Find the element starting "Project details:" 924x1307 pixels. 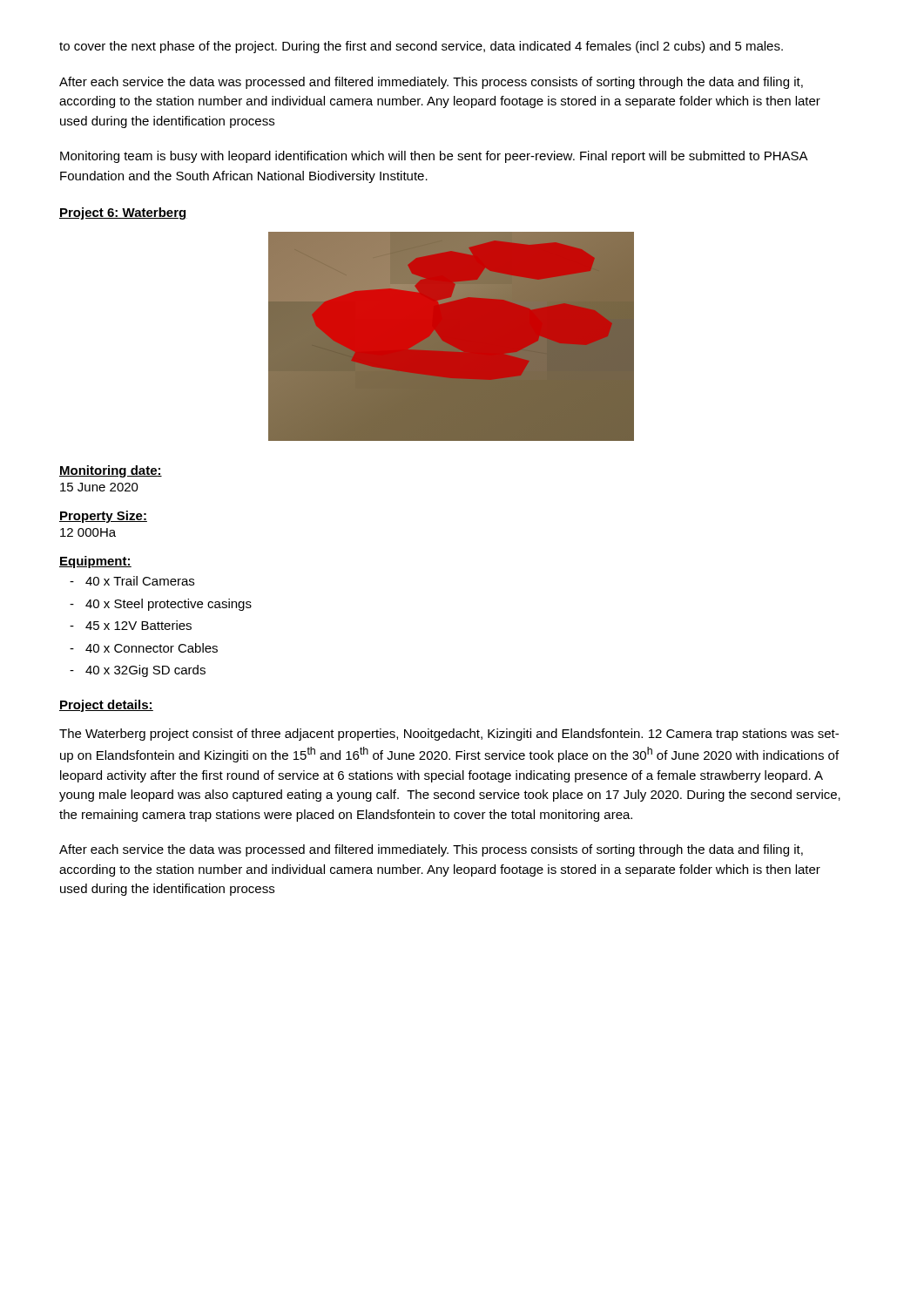click(x=106, y=704)
